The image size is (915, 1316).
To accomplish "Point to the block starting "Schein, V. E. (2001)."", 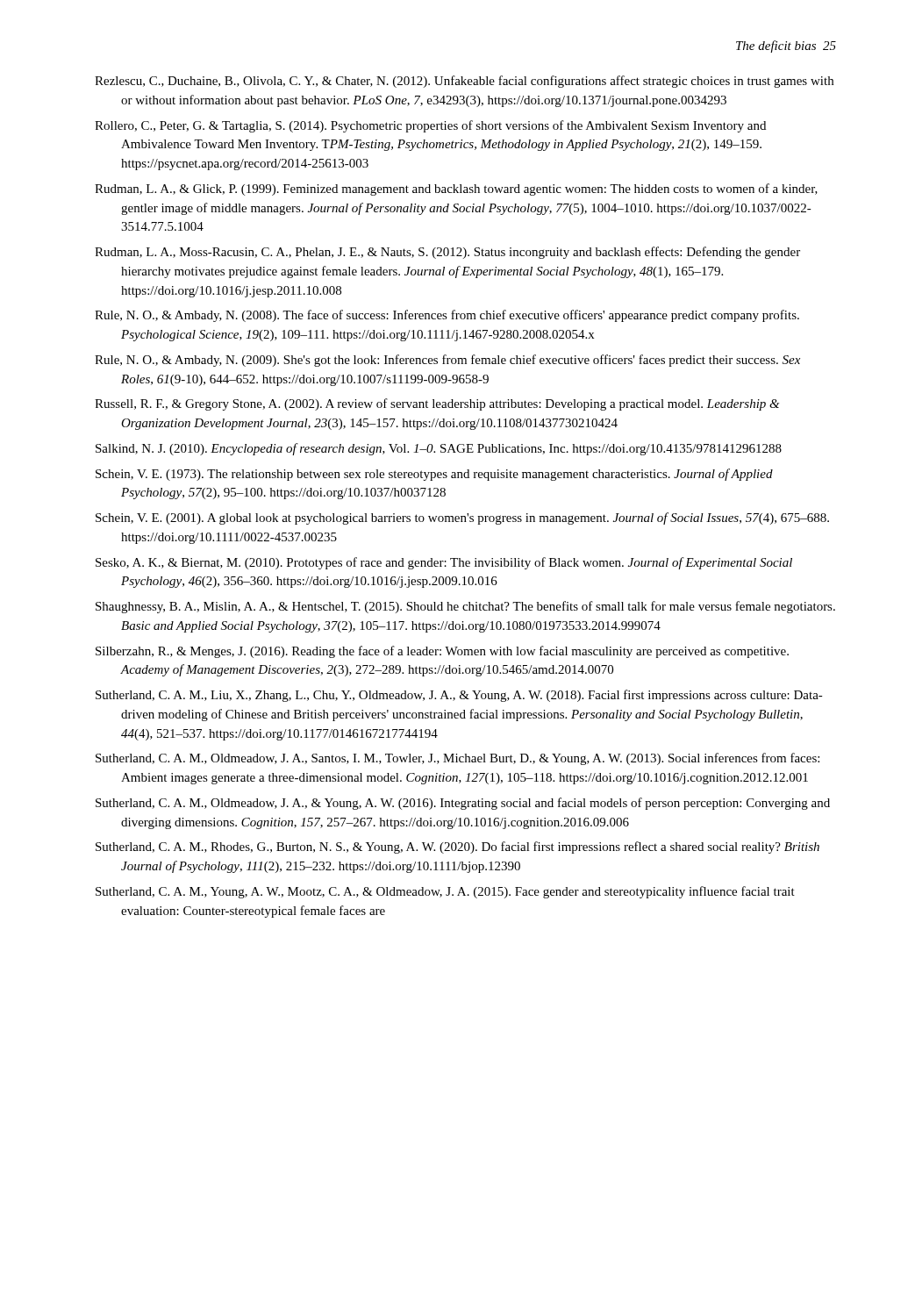I will click(x=462, y=527).
